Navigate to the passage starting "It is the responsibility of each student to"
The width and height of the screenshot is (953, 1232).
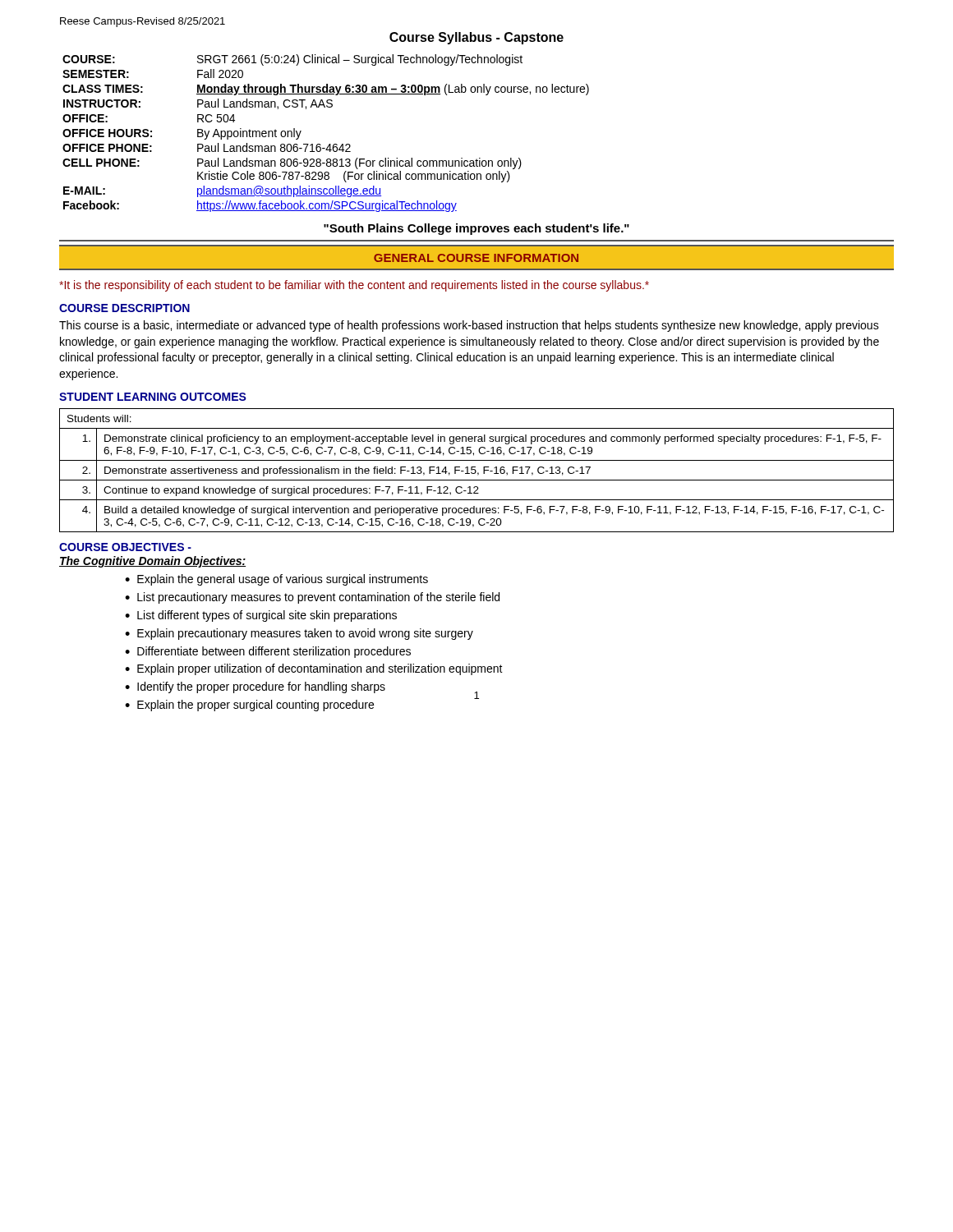click(x=354, y=285)
